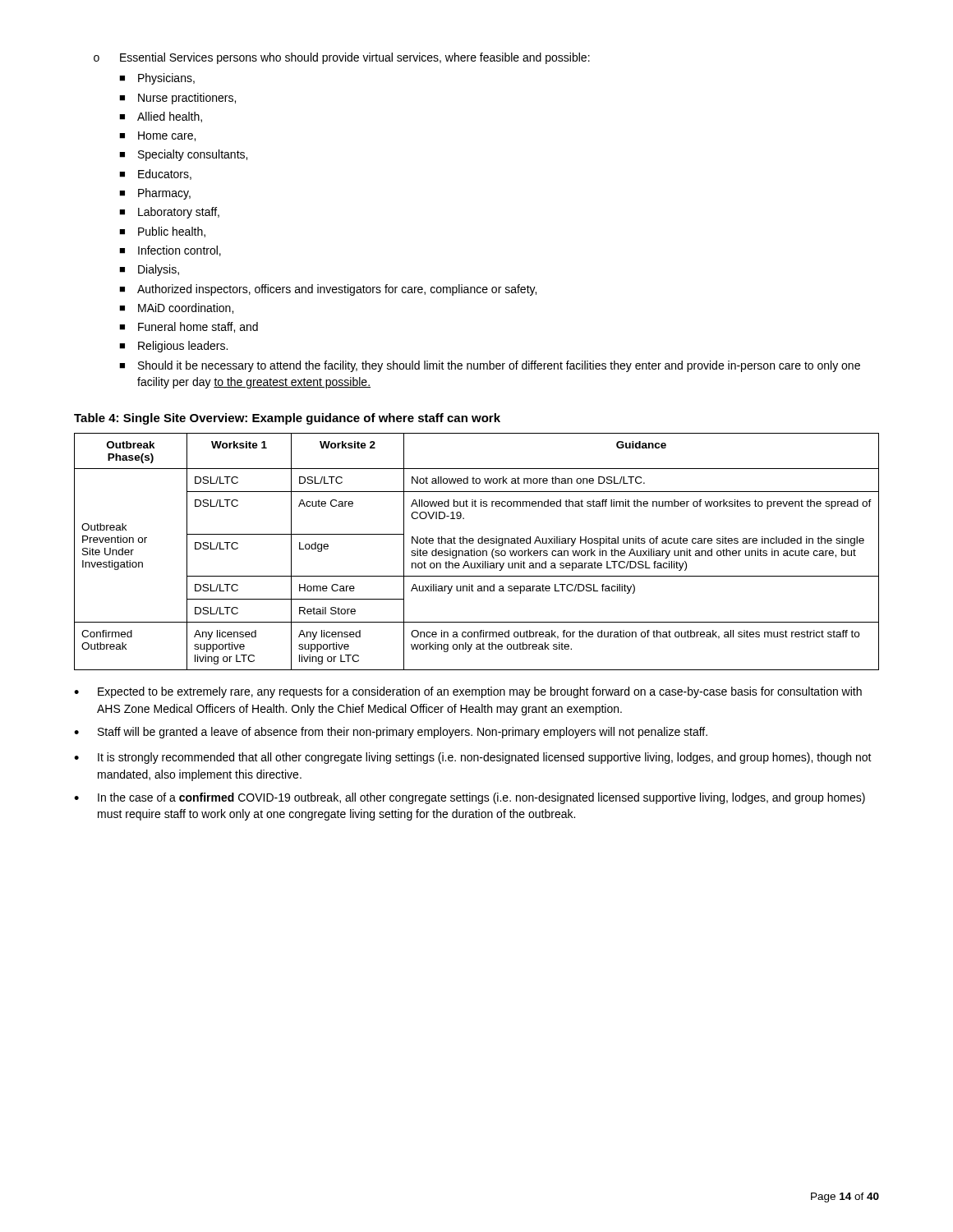Click on the list item with the text "■Religious leaders."
The width and height of the screenshot is (953, 1232).
click(174, 346)
